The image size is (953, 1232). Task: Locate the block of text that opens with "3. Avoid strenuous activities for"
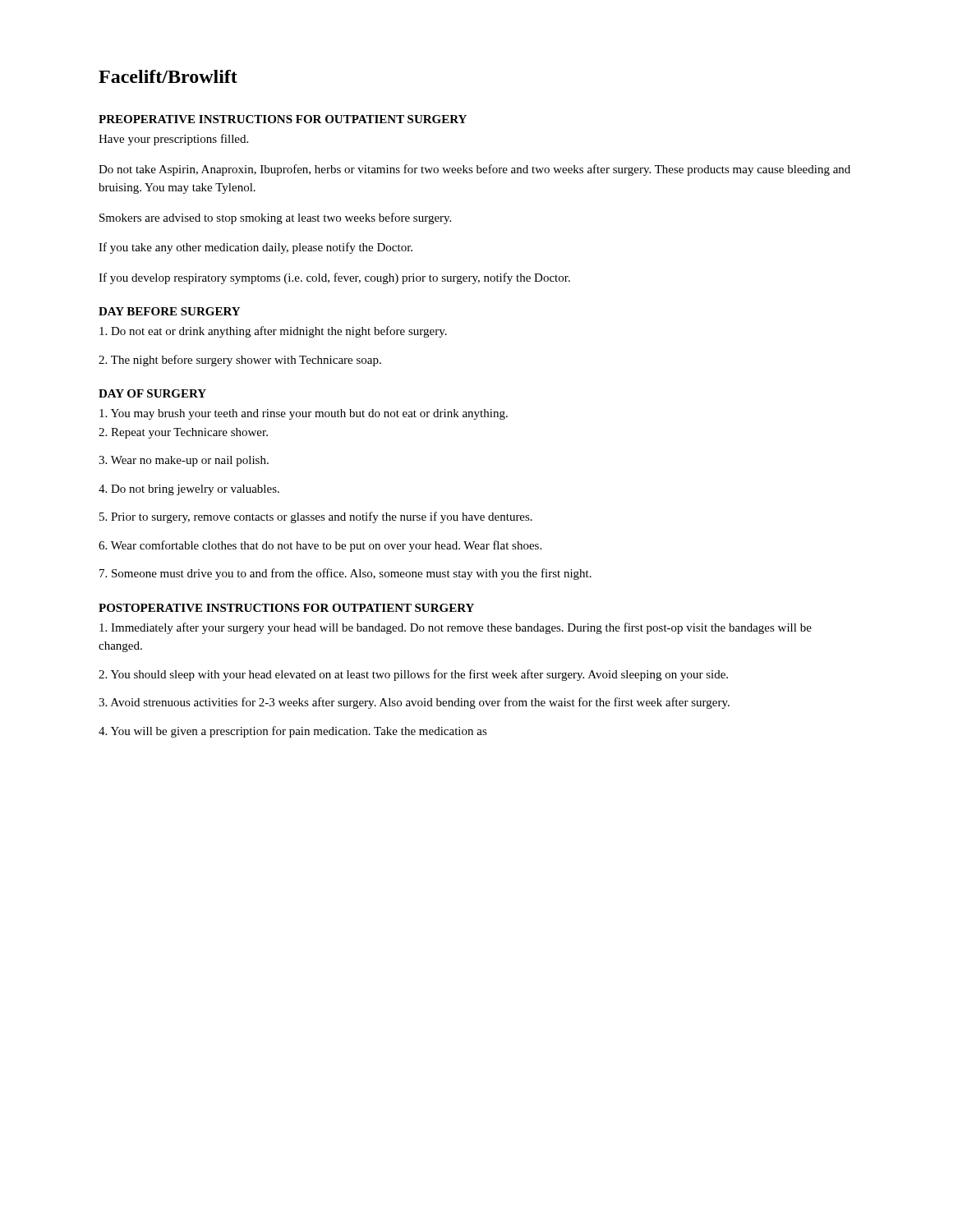(414, 702)
